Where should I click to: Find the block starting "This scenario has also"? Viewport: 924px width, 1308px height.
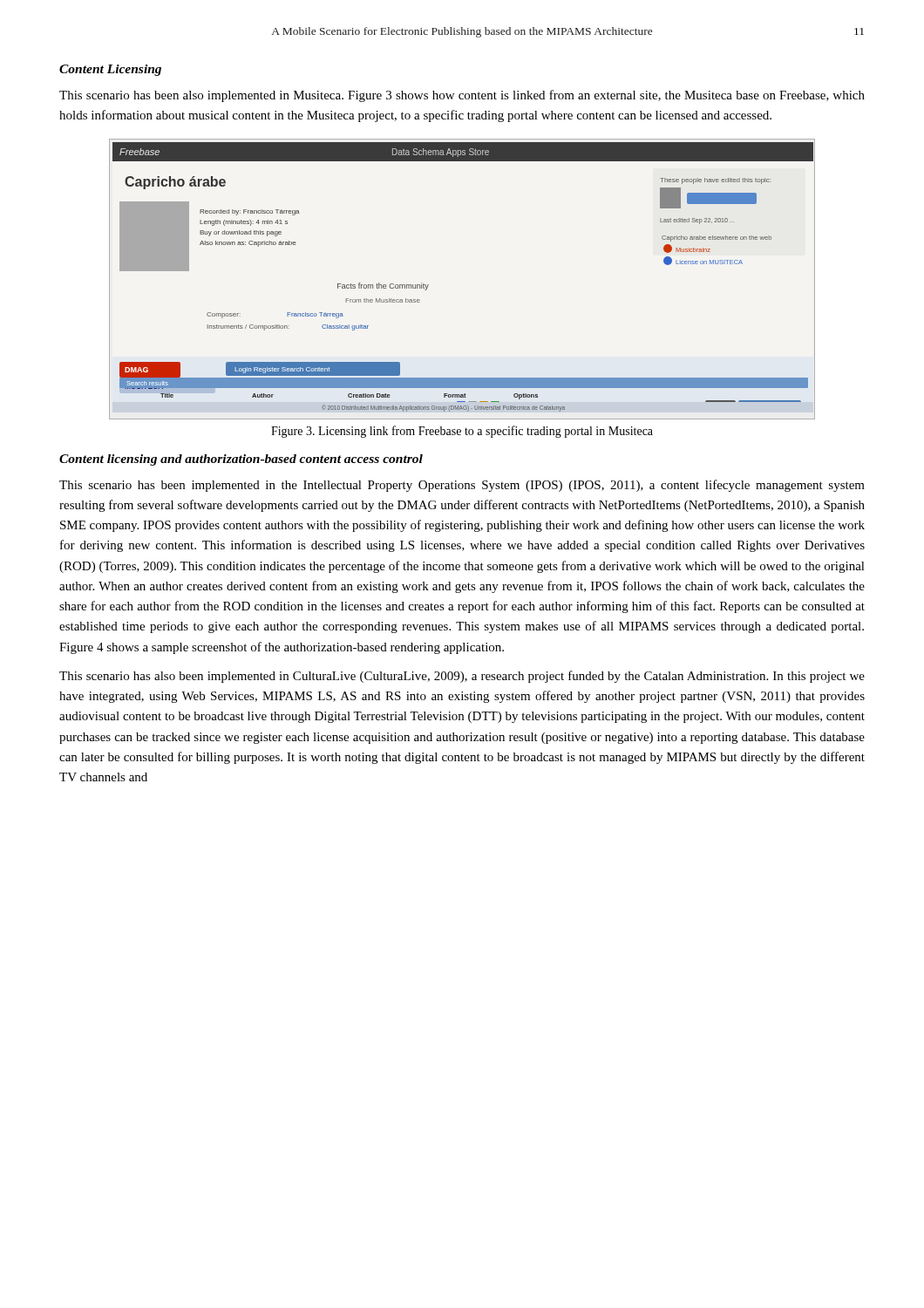(462, 726)
